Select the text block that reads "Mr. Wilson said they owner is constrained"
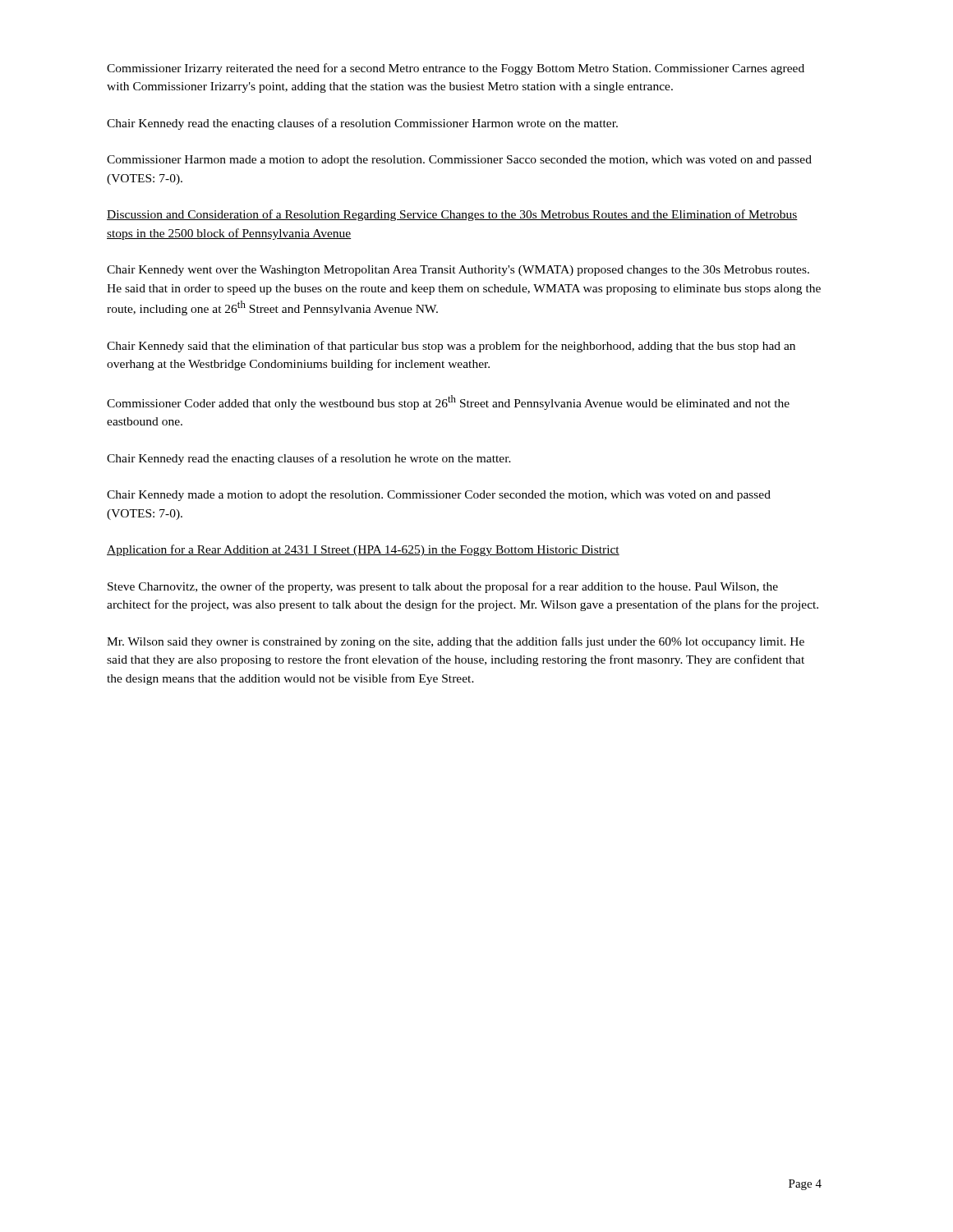This screenshot has height=1232, width=953. tap(456, 659)
